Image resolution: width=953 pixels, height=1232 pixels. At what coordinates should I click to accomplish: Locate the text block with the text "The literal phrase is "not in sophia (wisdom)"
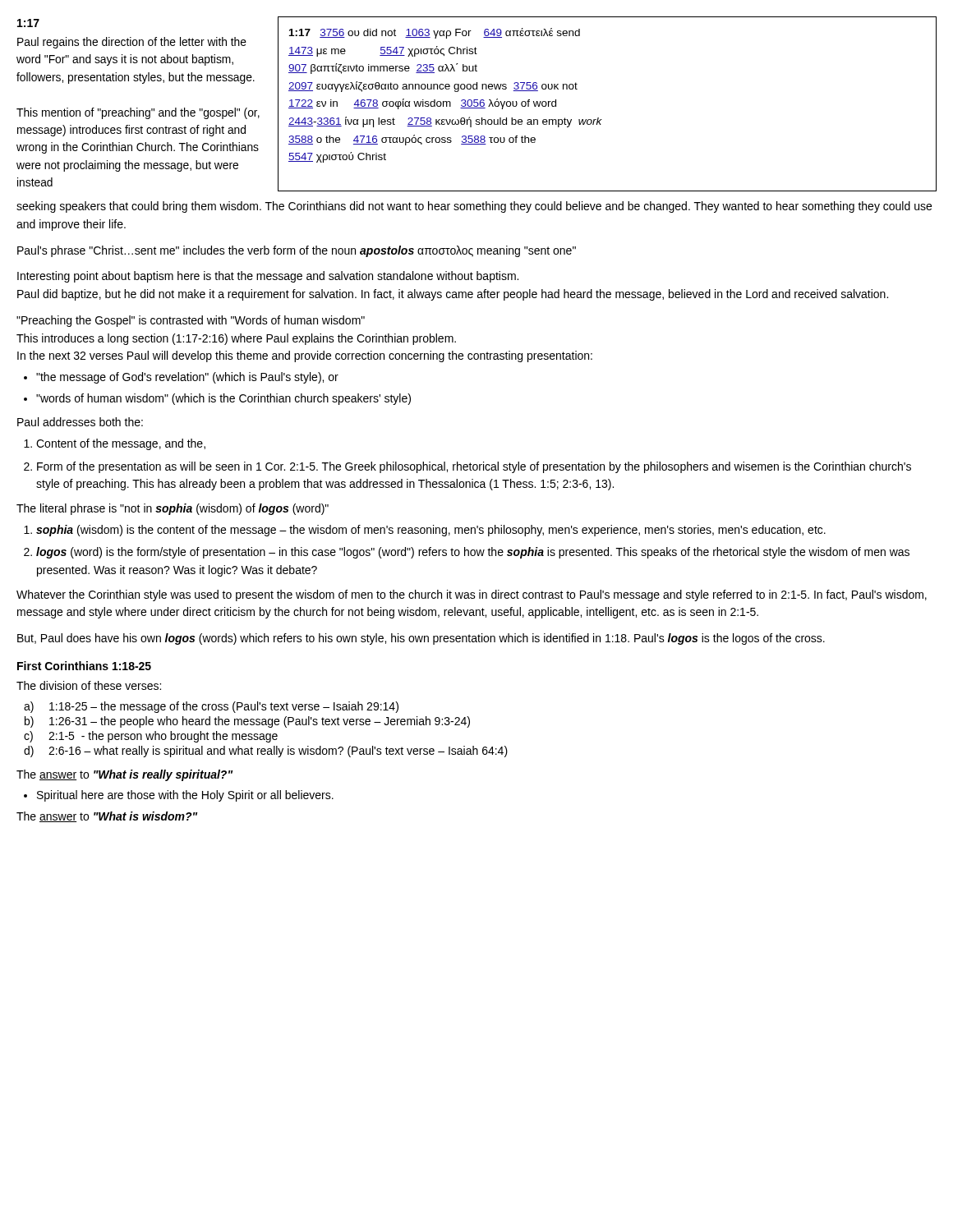point(173,508)
